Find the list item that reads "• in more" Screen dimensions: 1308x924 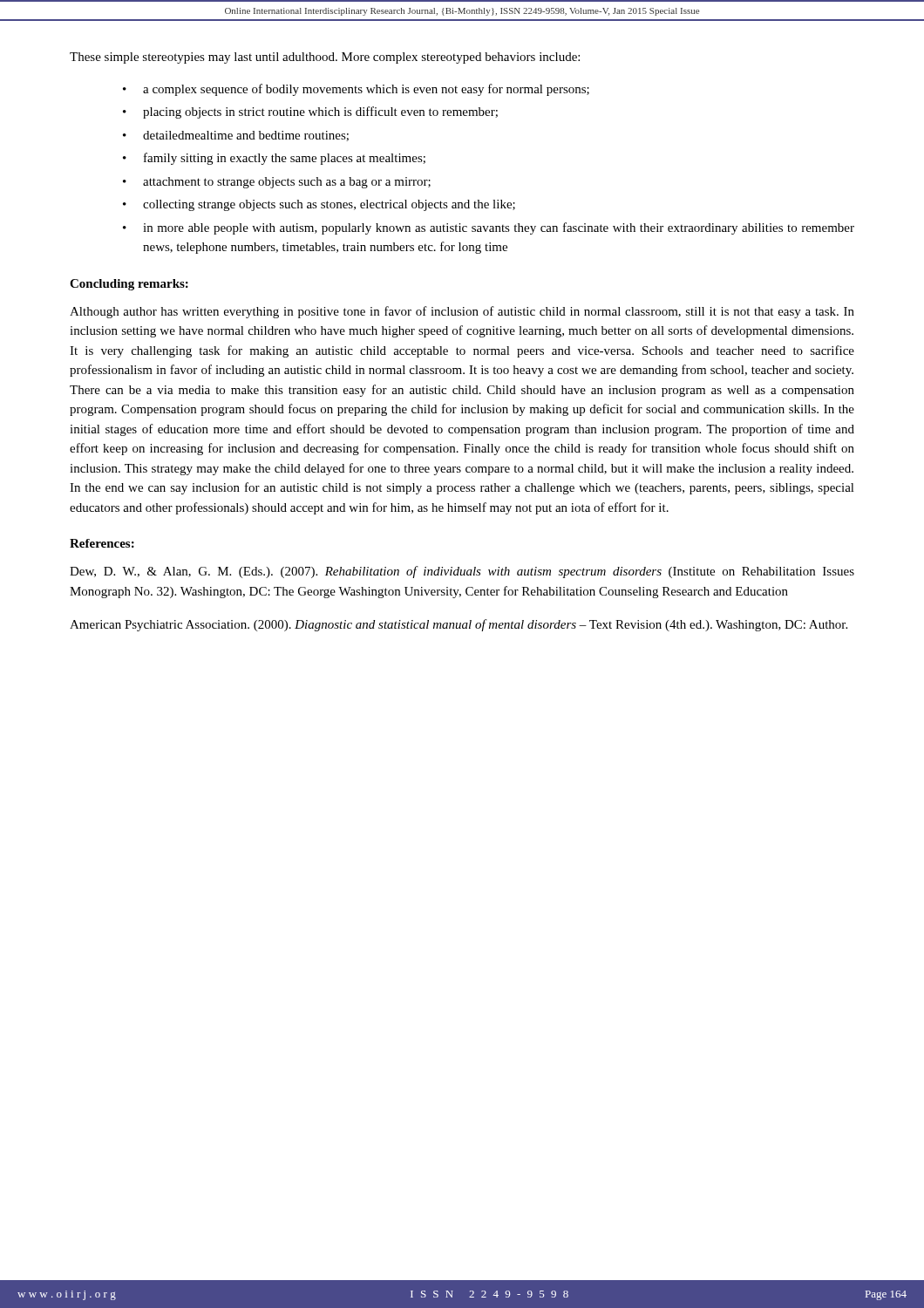[488, 237]
